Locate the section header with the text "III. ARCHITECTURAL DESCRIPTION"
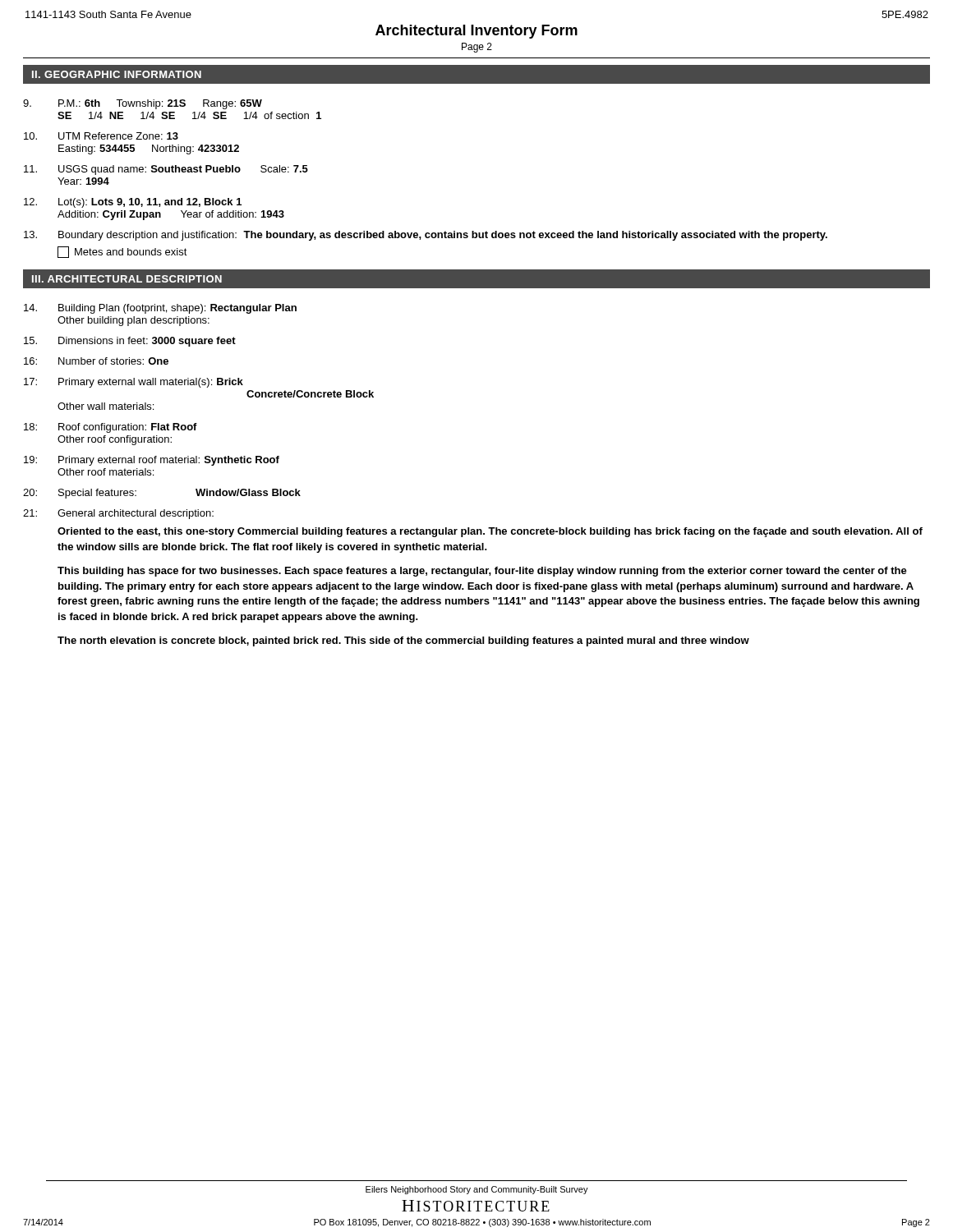This screenshot has width=953, height=1232. coord(127,279)
